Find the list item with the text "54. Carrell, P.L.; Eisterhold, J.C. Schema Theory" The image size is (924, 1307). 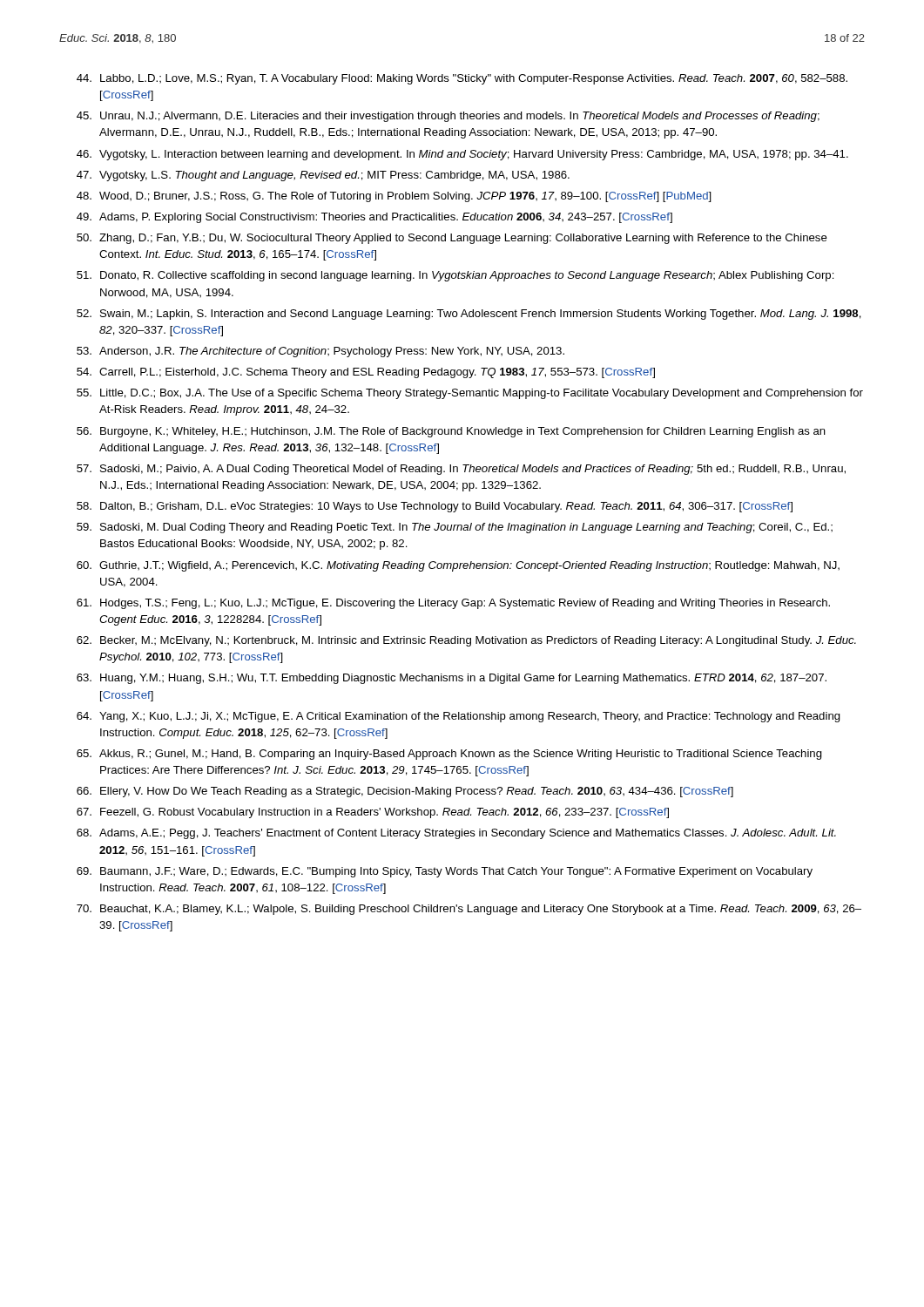point(462,372)
